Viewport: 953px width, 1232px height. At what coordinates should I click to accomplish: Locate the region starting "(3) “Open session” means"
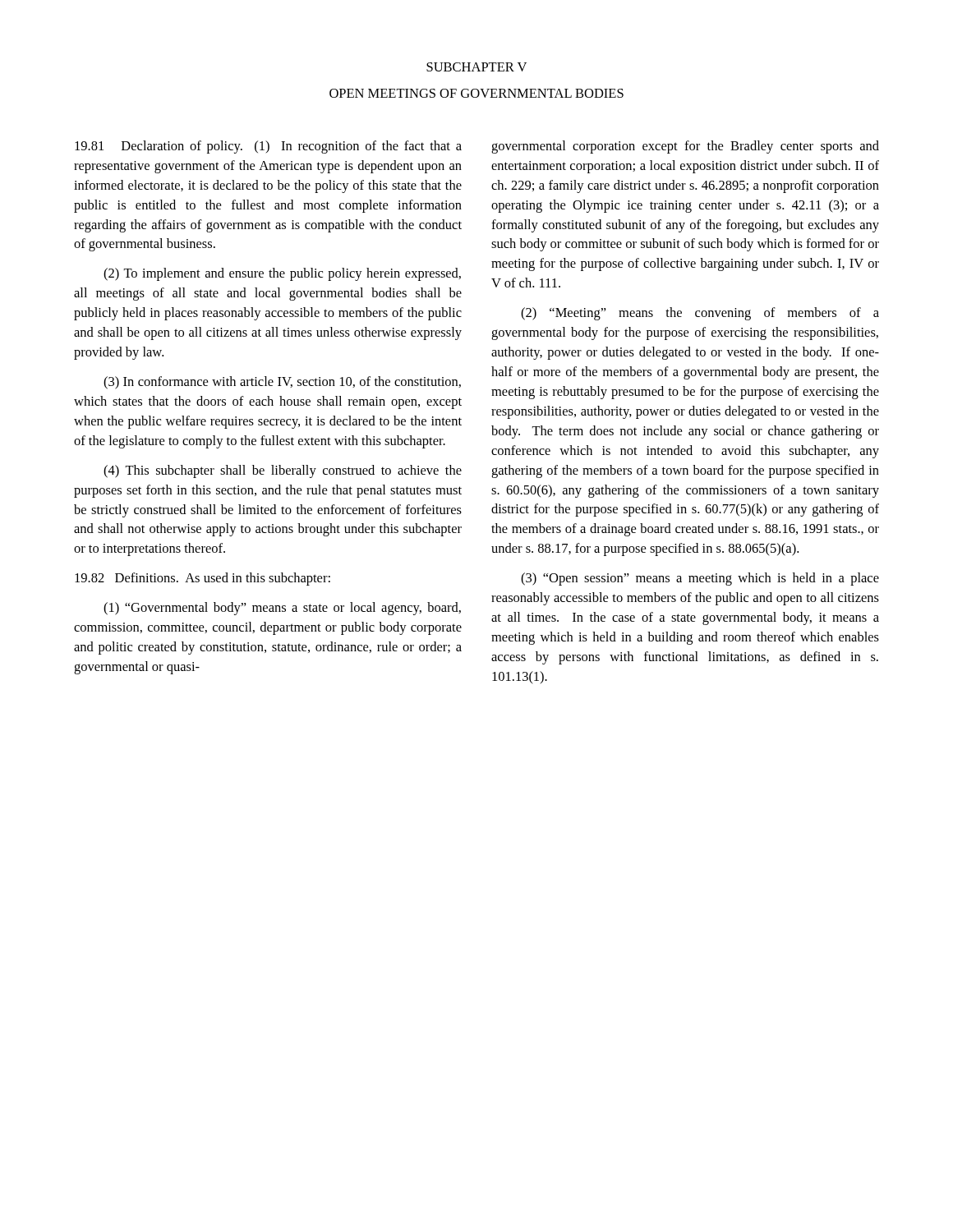[x=685, y=627]
